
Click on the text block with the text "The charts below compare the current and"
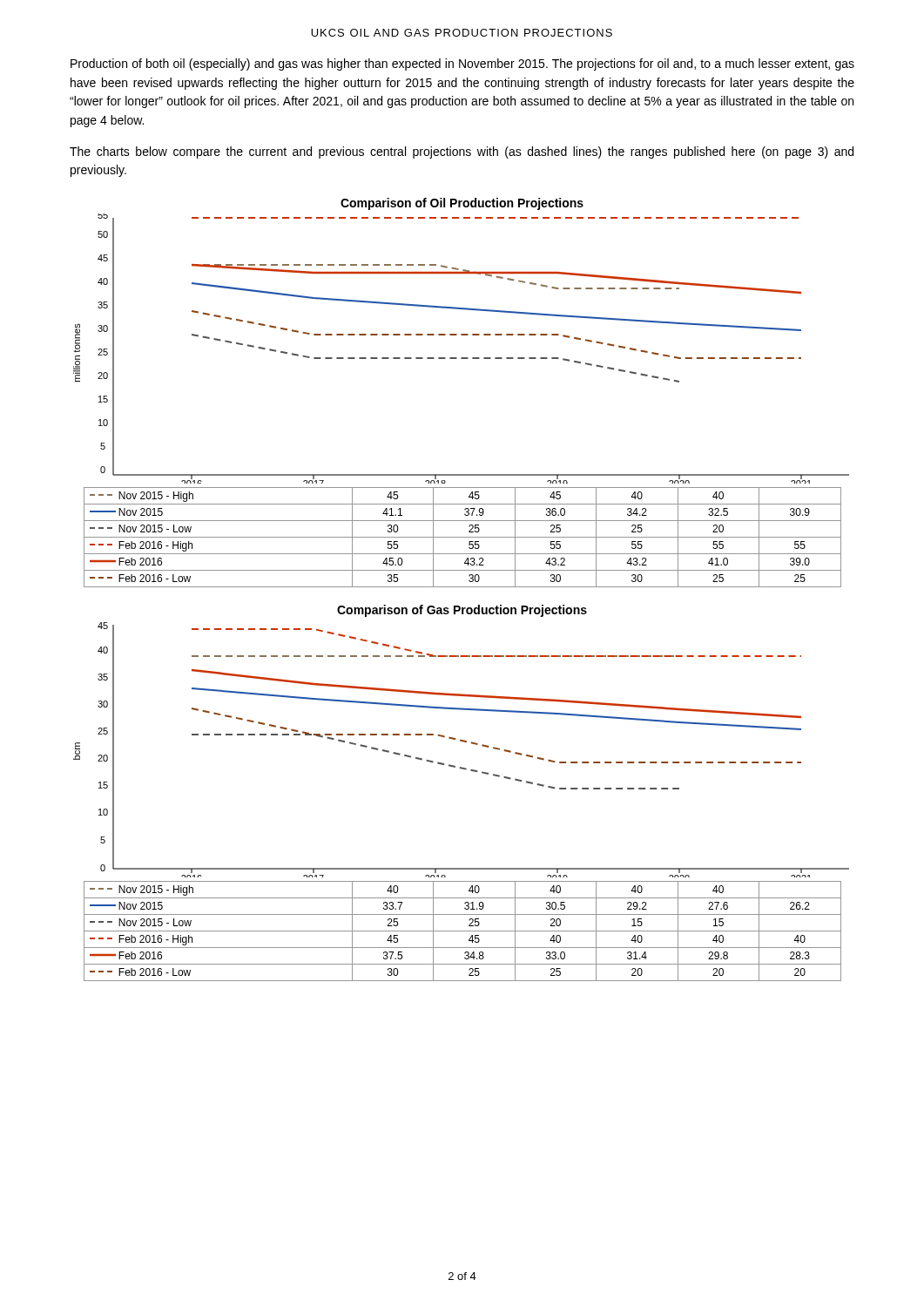[x=462, y=161]
